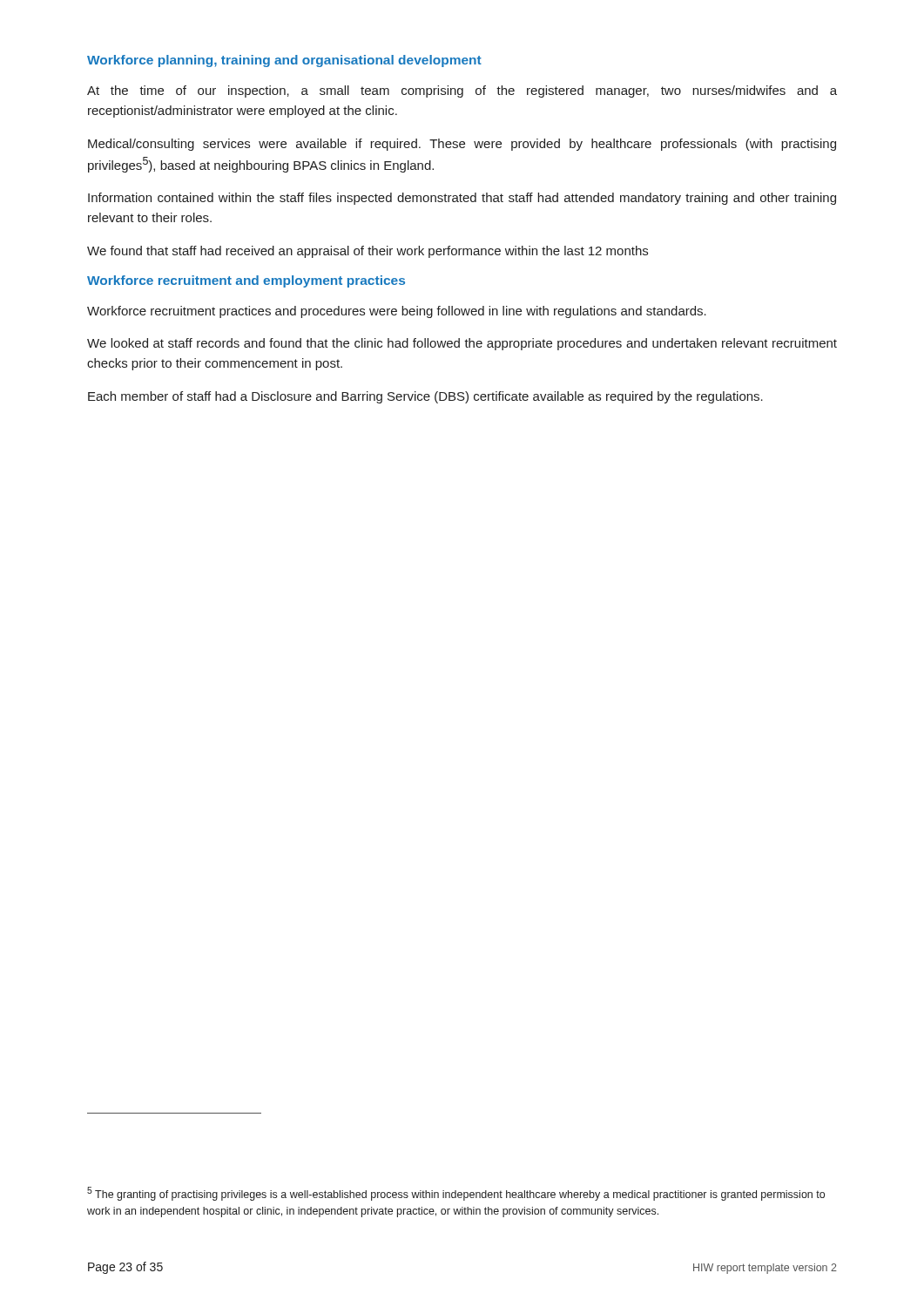Screen dimensions: 1307x924
Task: Navigate to the element starting "Workforce recruitment and employment practices"
Action: pyautogui.click(x=246, y=280)
